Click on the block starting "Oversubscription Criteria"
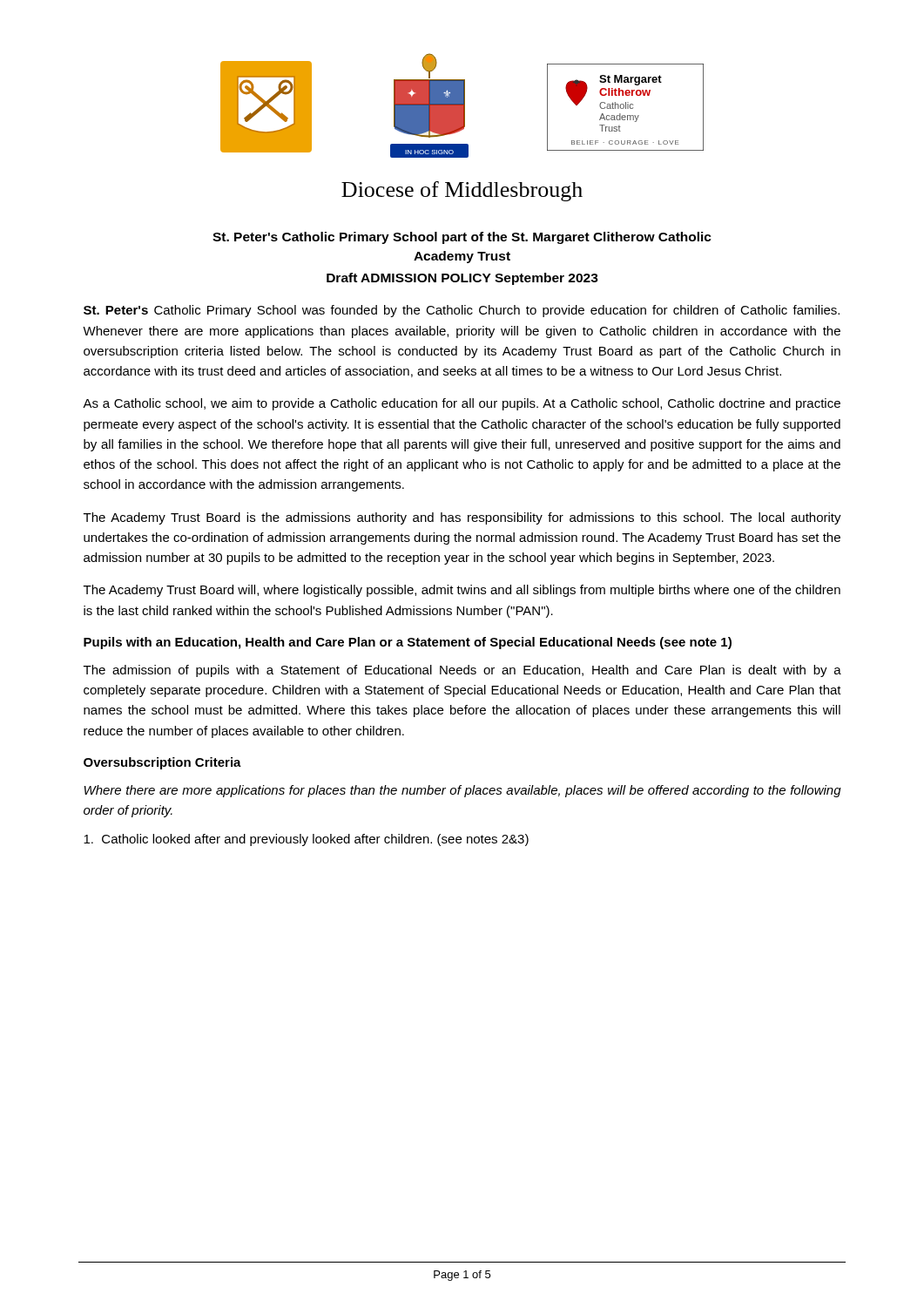Screen dimensions: 1307x924 click(162, 762)
